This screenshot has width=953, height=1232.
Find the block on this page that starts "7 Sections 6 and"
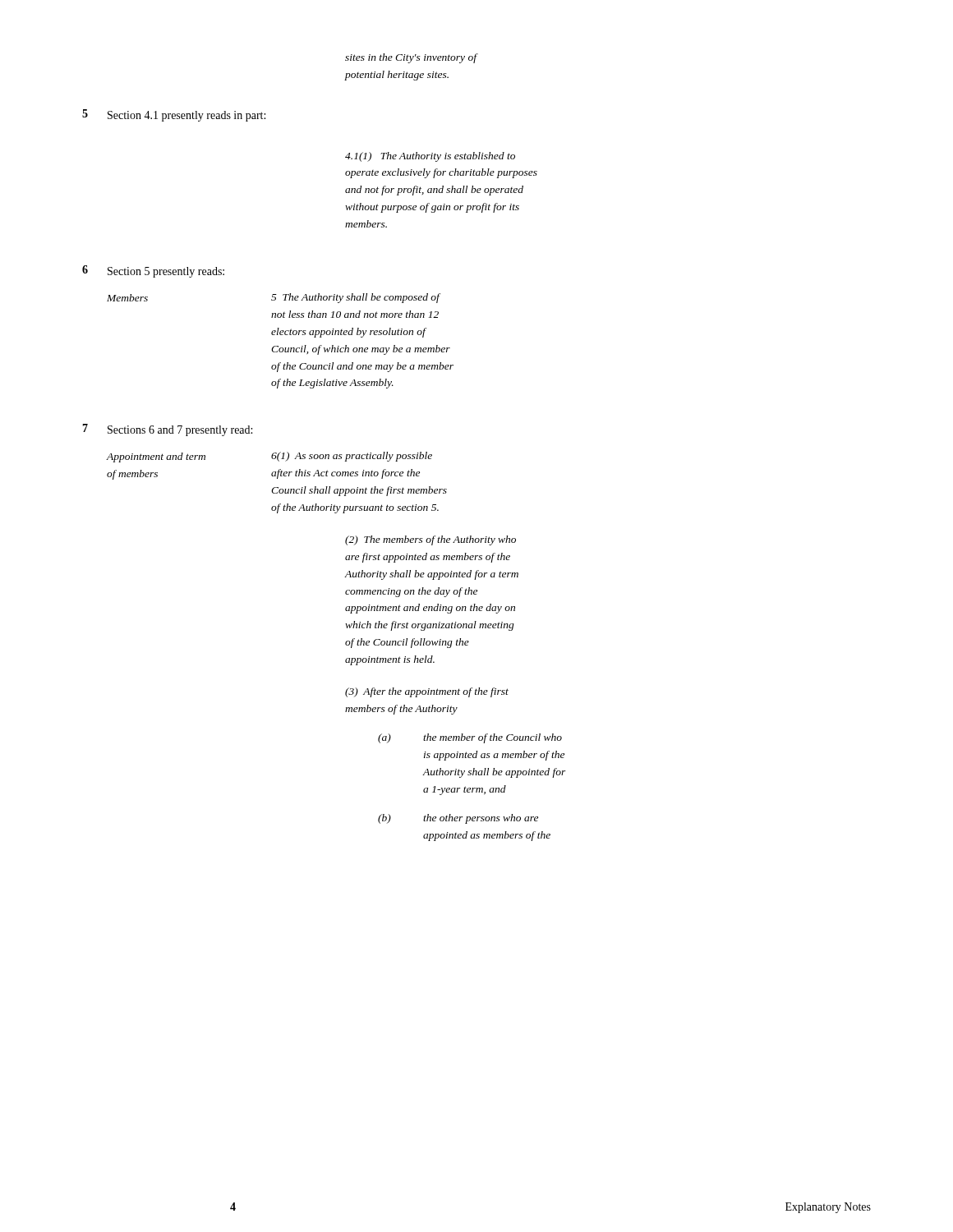tap(167, 430)
